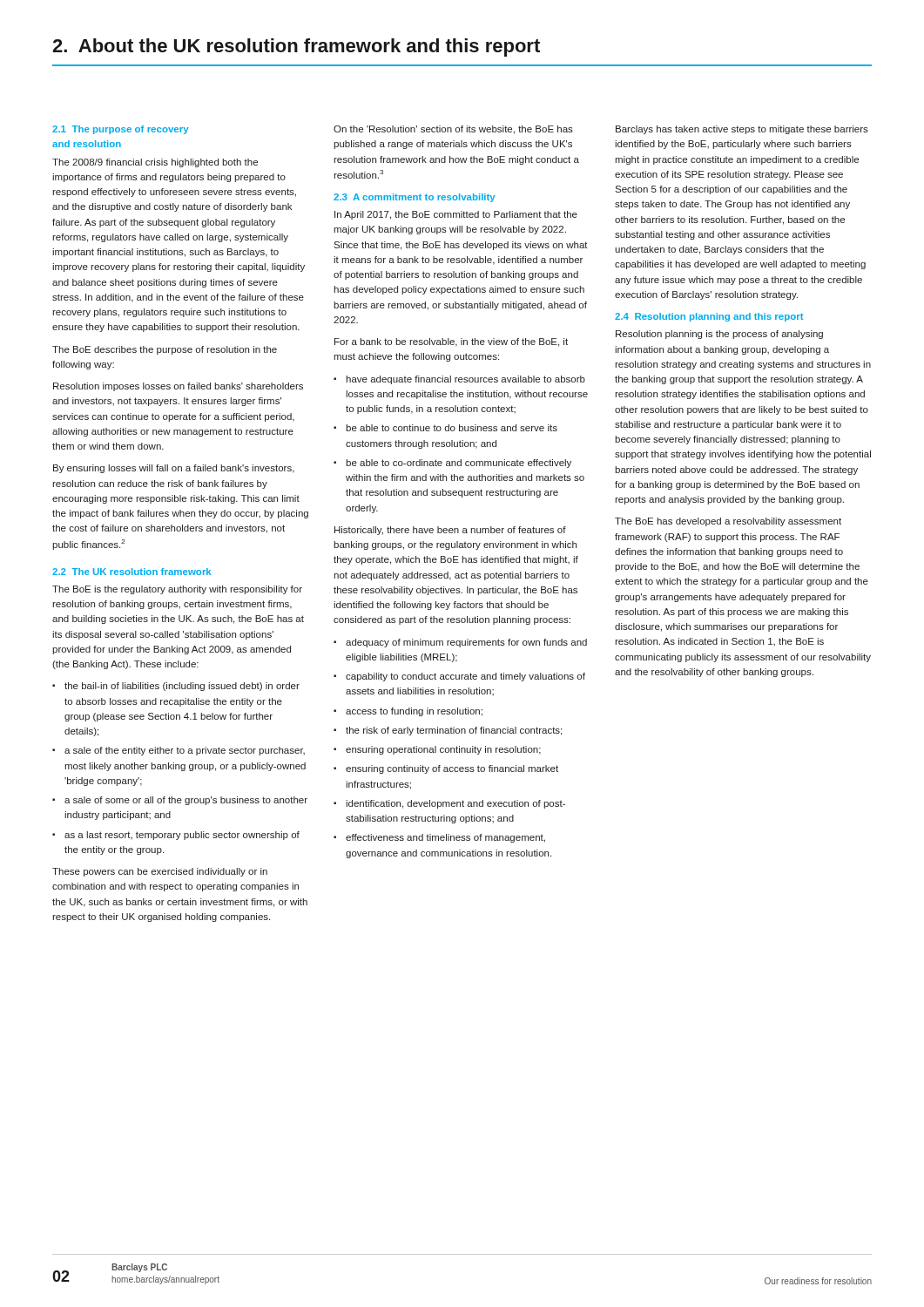The image size is (924, 1307).
Task: Click on the list item with the text "as a last"
Action: (182, 842)
